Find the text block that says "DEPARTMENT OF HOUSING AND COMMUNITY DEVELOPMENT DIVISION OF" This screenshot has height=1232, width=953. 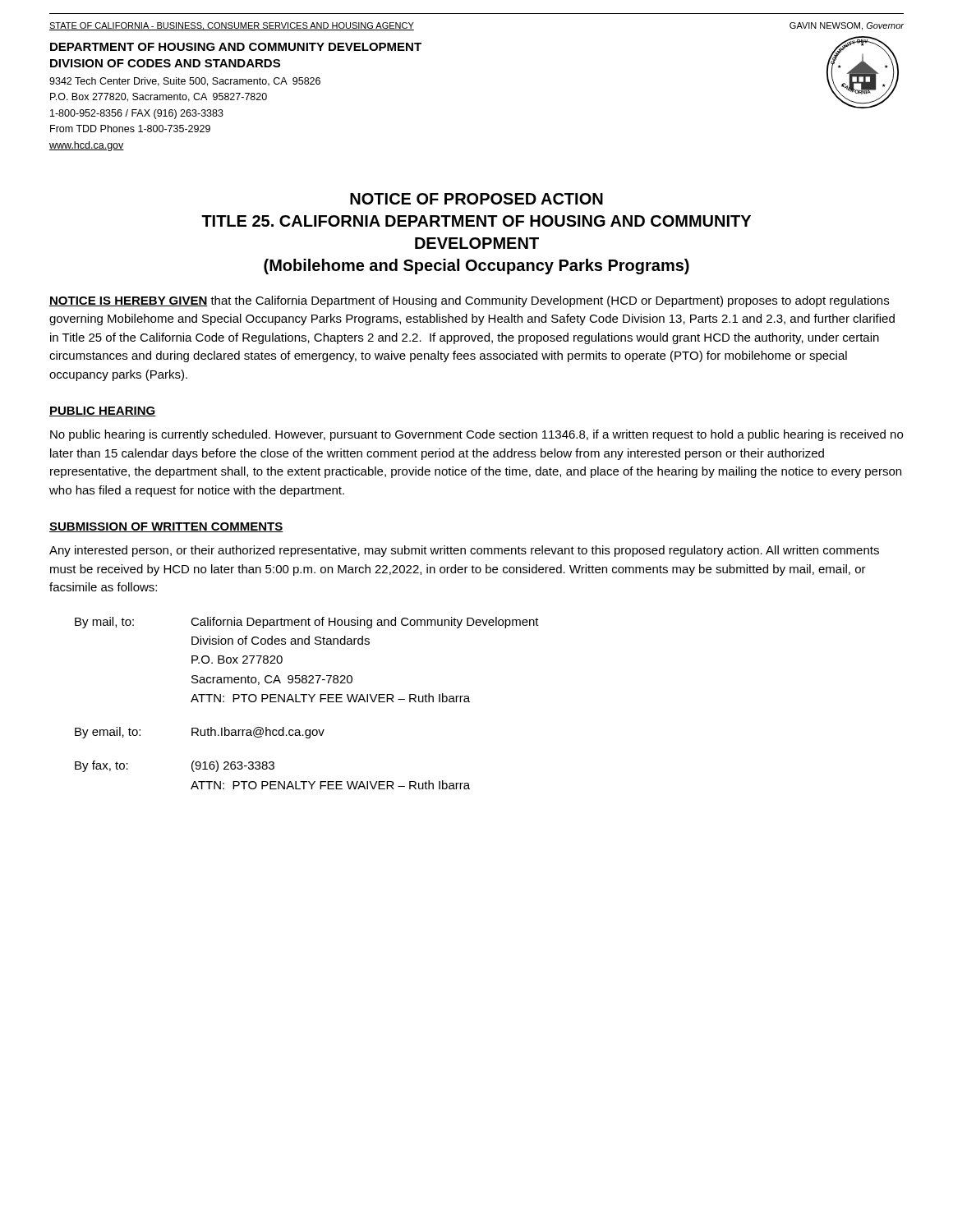tap(235, 96)
